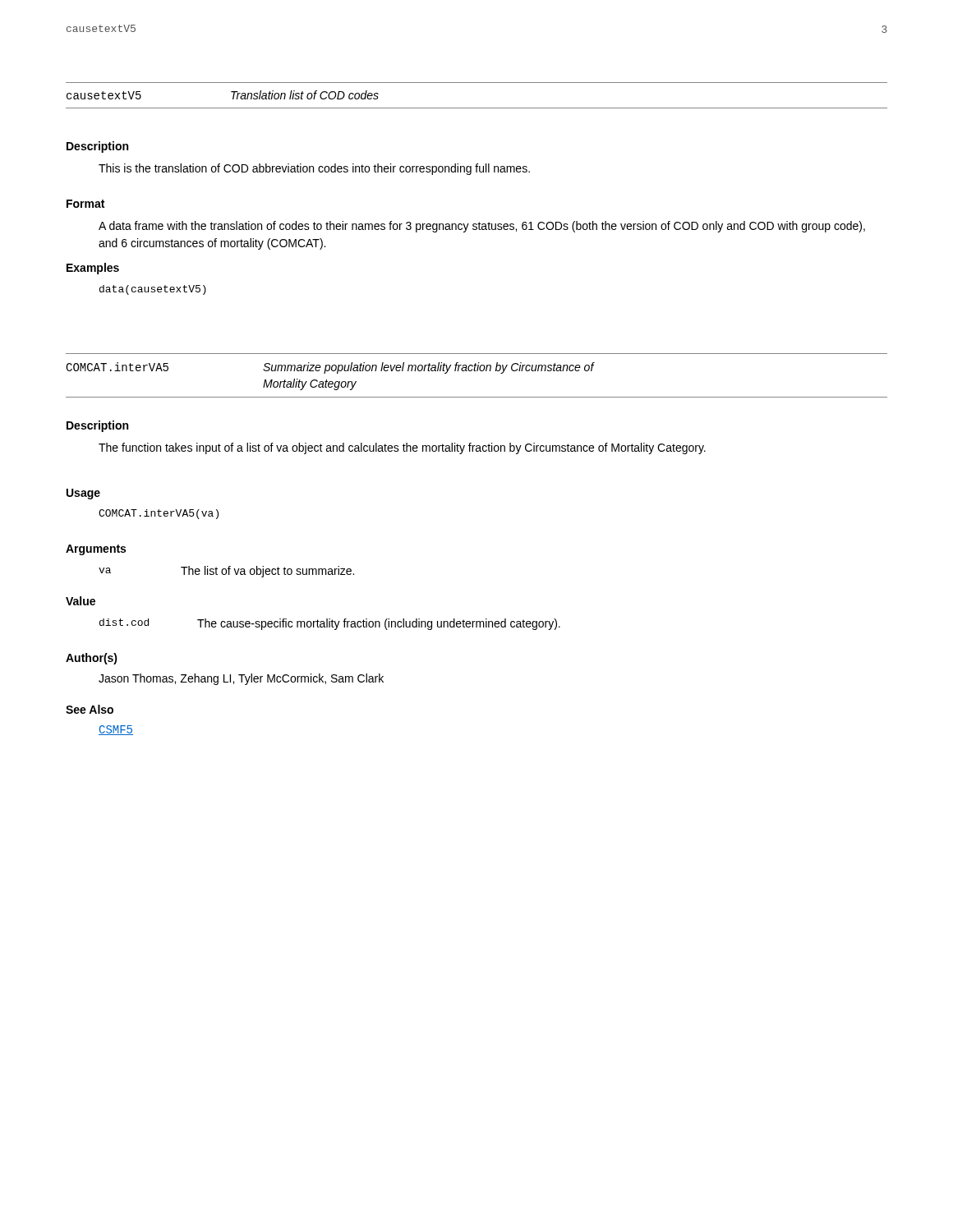Navigate to the text starting "The function takes input of"

click(402, 448)
